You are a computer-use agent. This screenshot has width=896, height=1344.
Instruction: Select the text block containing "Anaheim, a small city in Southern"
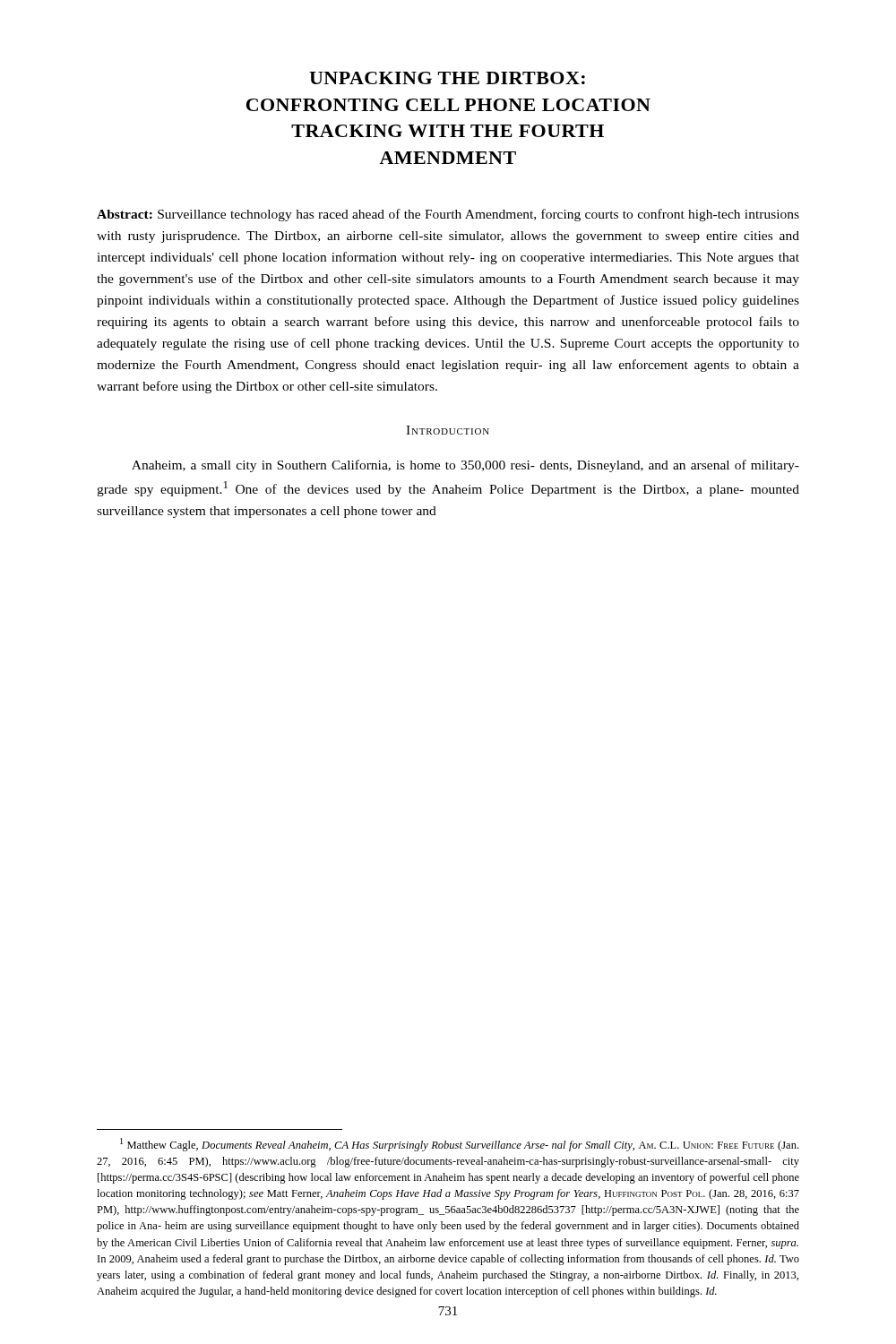click(448, 487)
